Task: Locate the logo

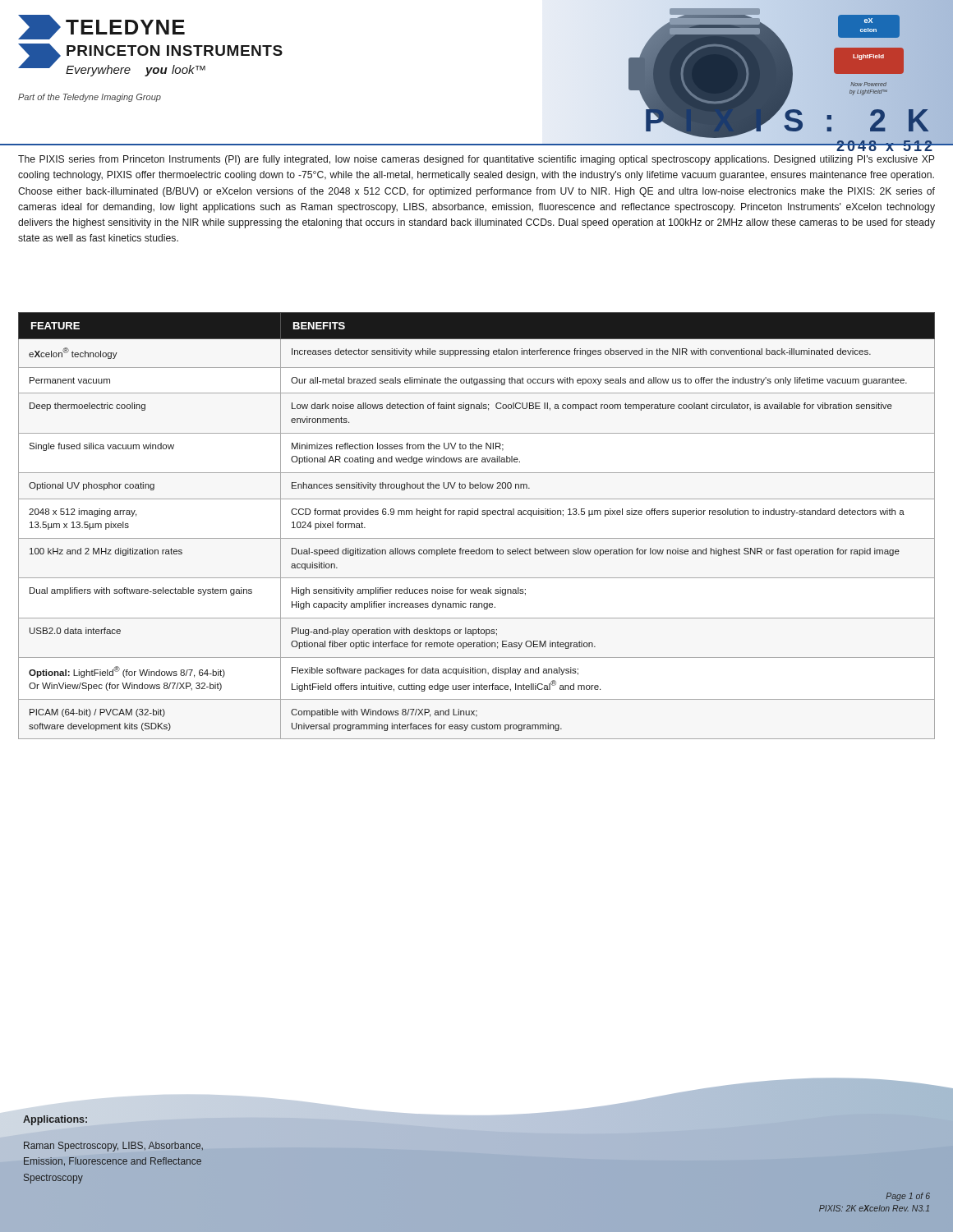Action: [158, 54]
